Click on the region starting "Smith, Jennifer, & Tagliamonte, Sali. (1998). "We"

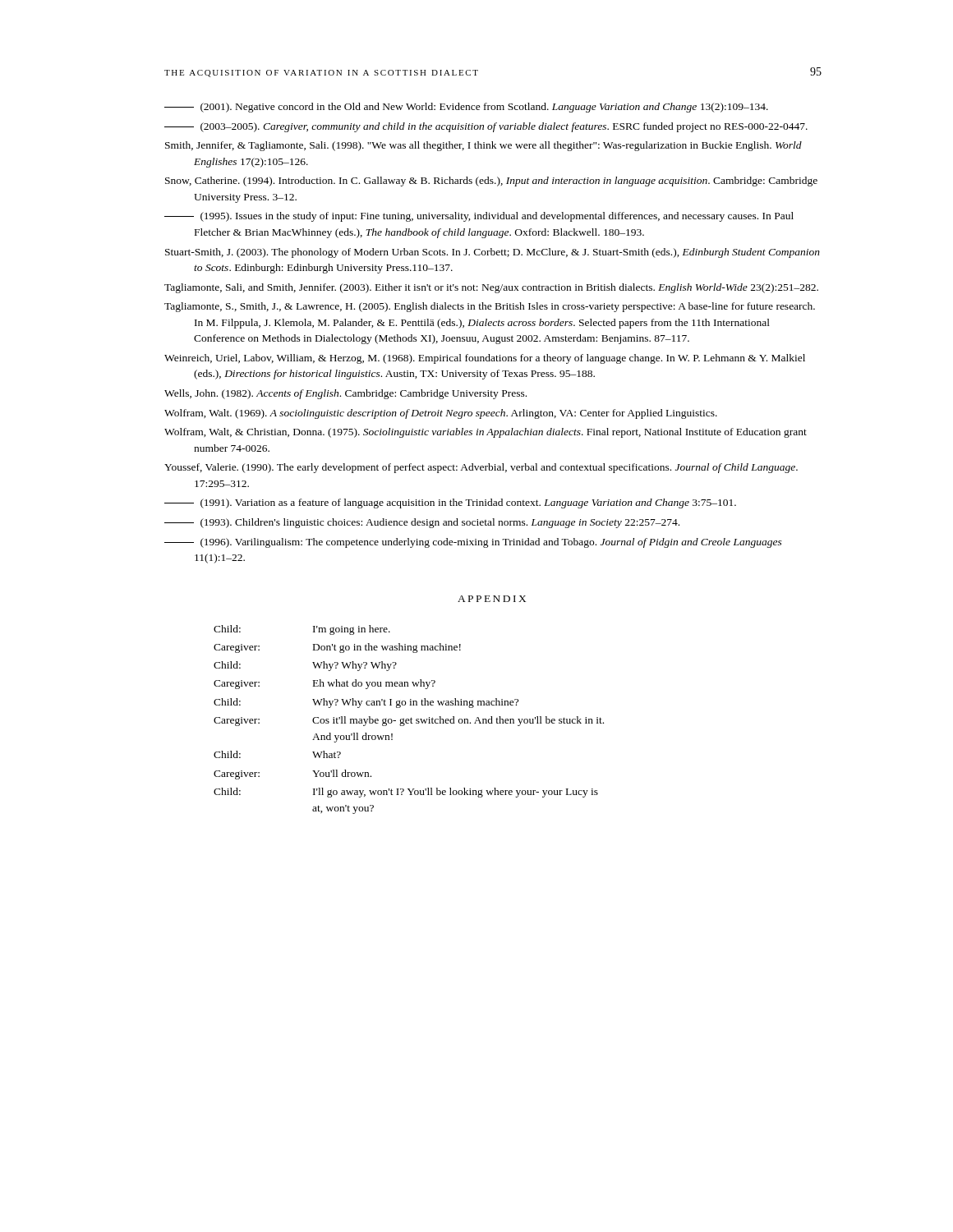(x=483, y=153)
